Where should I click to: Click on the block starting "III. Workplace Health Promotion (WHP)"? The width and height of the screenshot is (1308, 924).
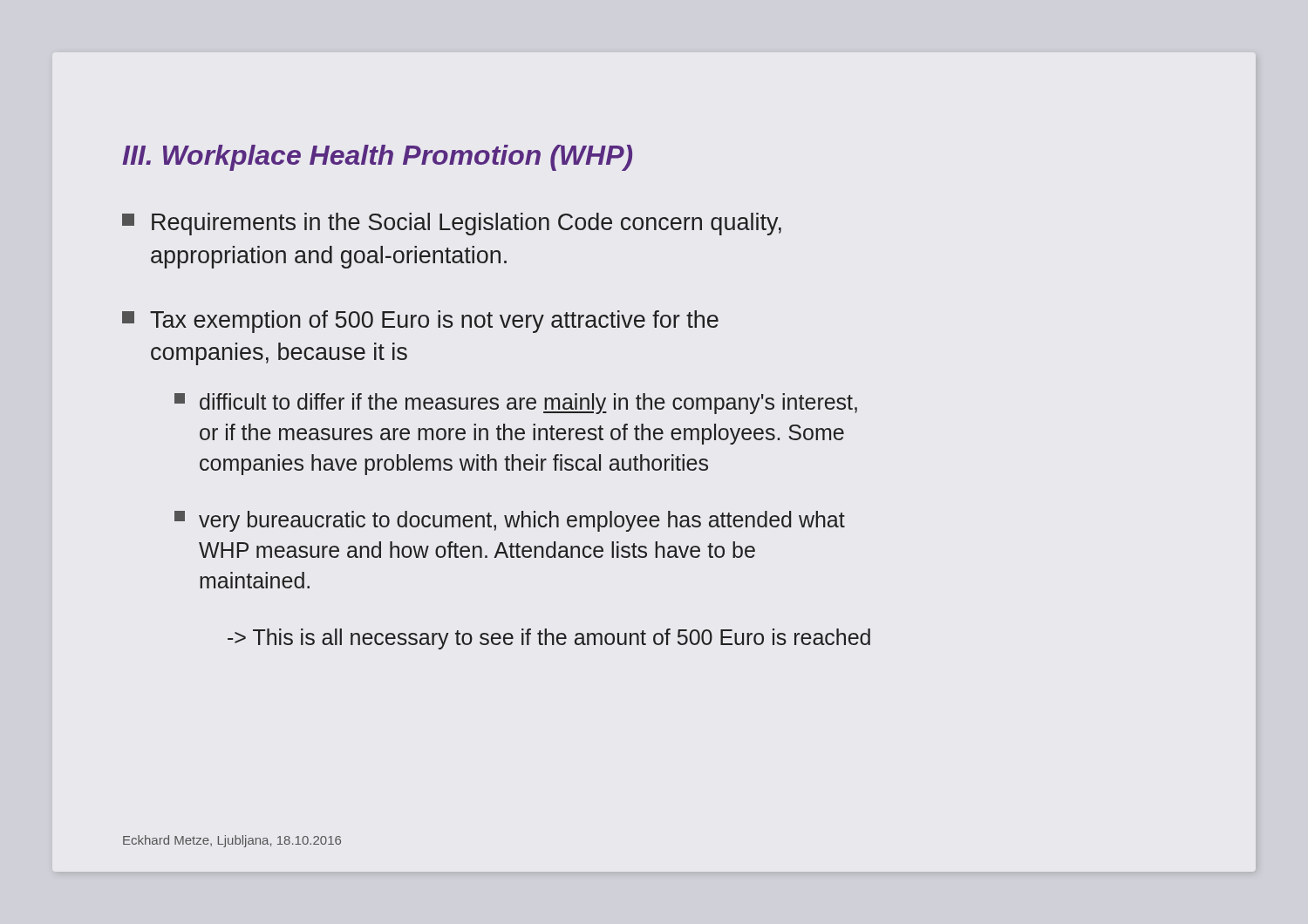click(x=378, y=155)
